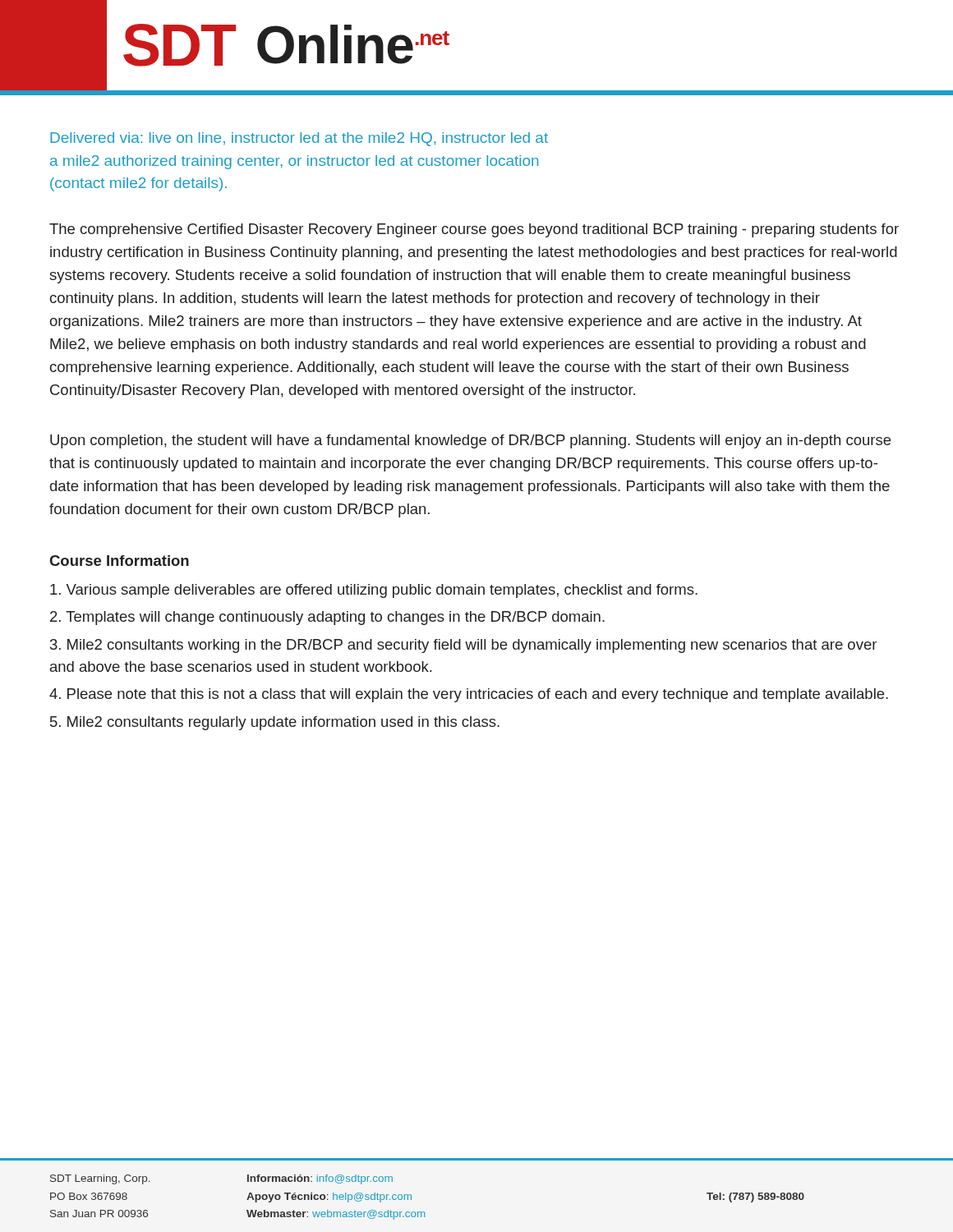
Task: Select the text block starting "2. Templates will change continuously"
Action: [x=327, y=617]
